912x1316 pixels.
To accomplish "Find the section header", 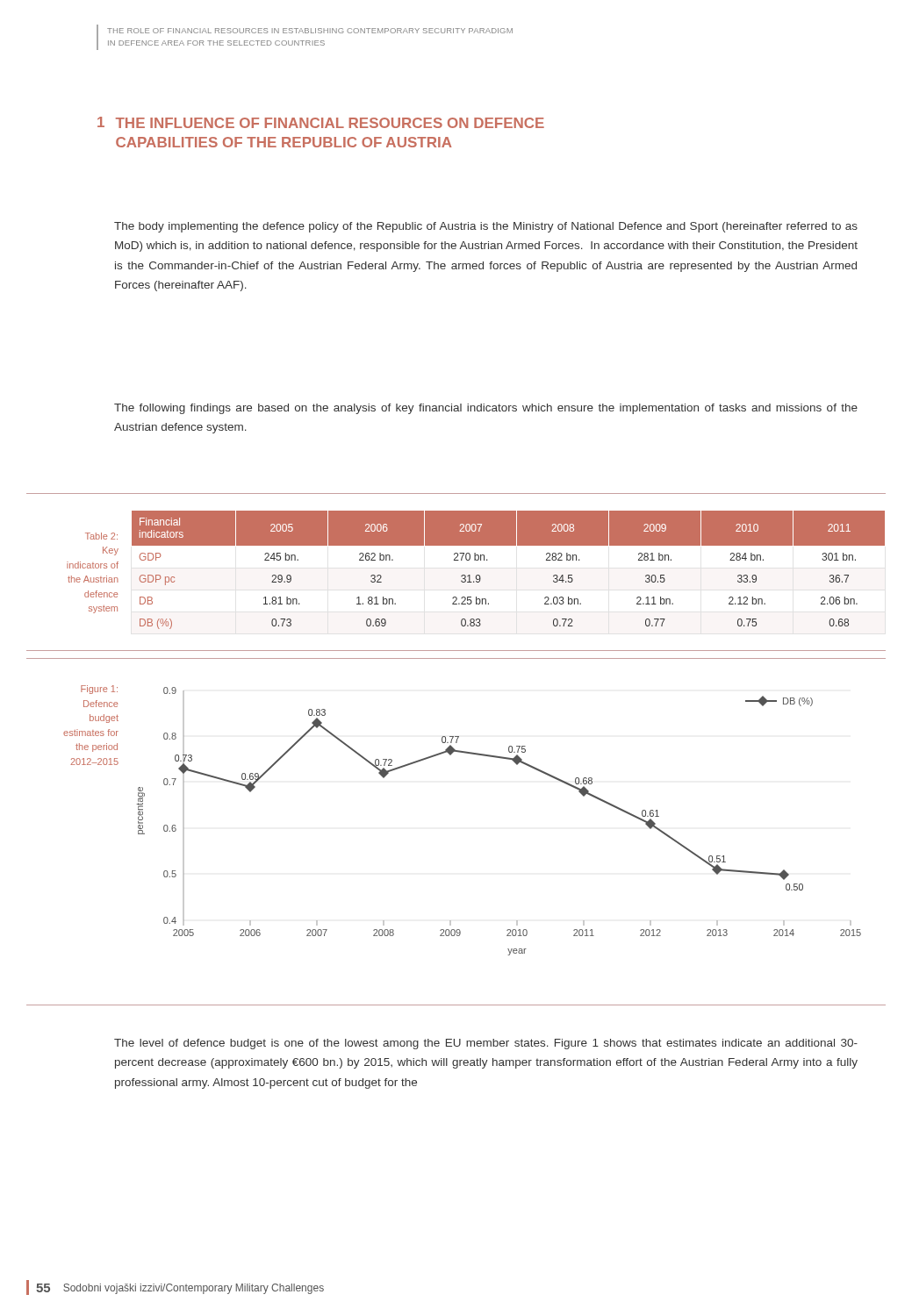I will click(x=478, y=133).
